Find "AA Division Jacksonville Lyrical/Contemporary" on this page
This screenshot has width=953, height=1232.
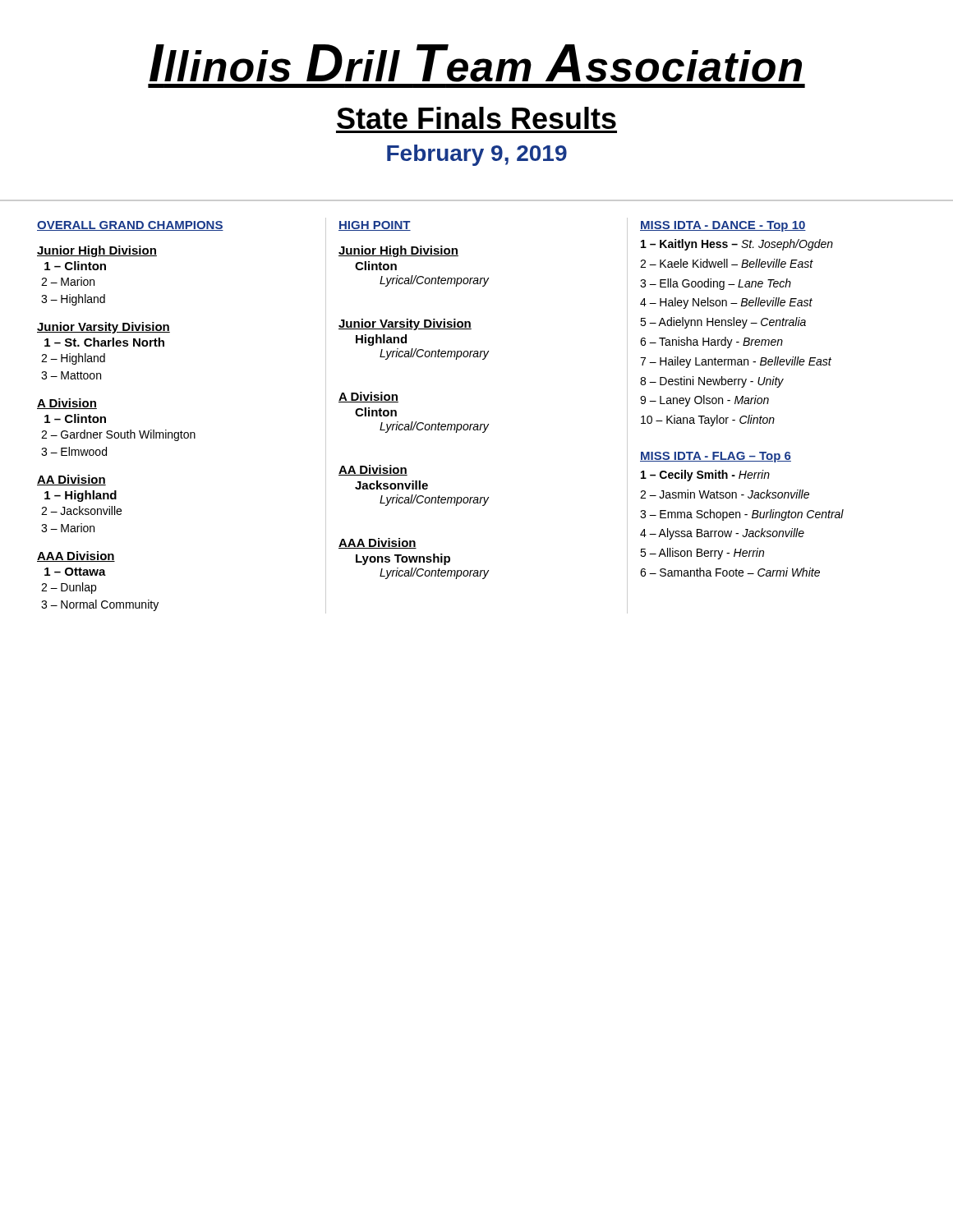(x=373, y=470)
